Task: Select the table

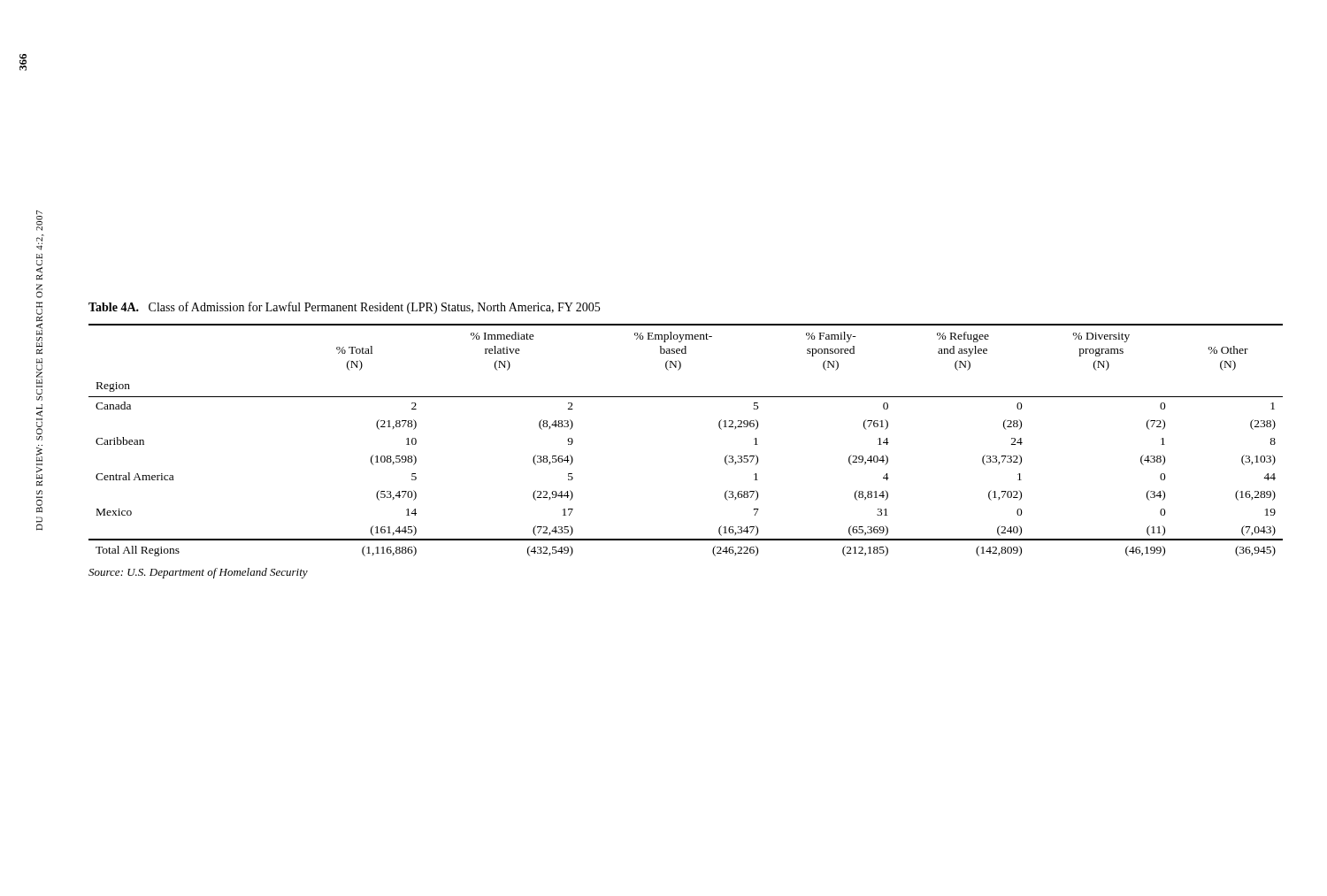Action: coord(686,442)
